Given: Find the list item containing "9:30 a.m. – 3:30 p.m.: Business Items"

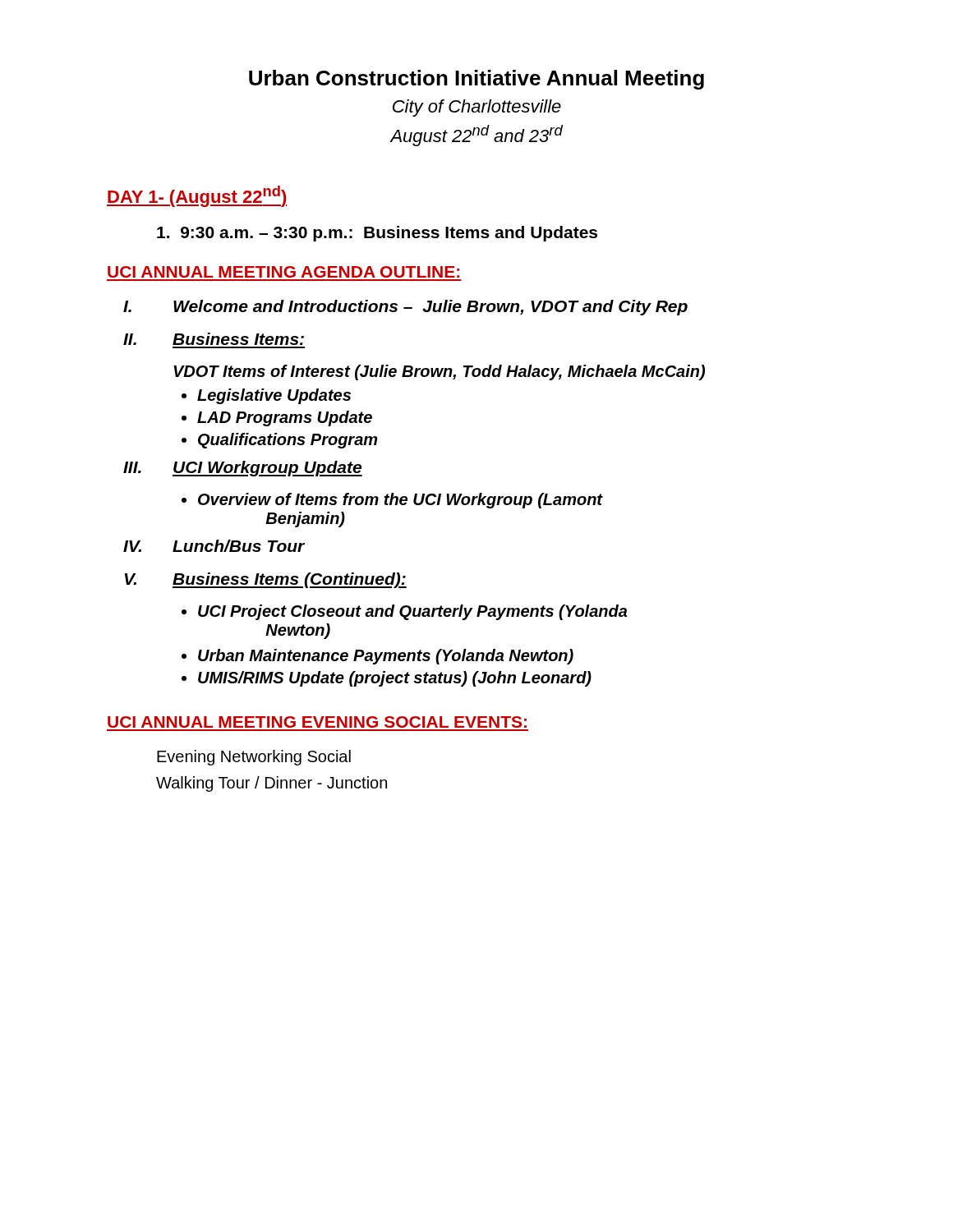Looking at the screenshot, I should point(377,232).
